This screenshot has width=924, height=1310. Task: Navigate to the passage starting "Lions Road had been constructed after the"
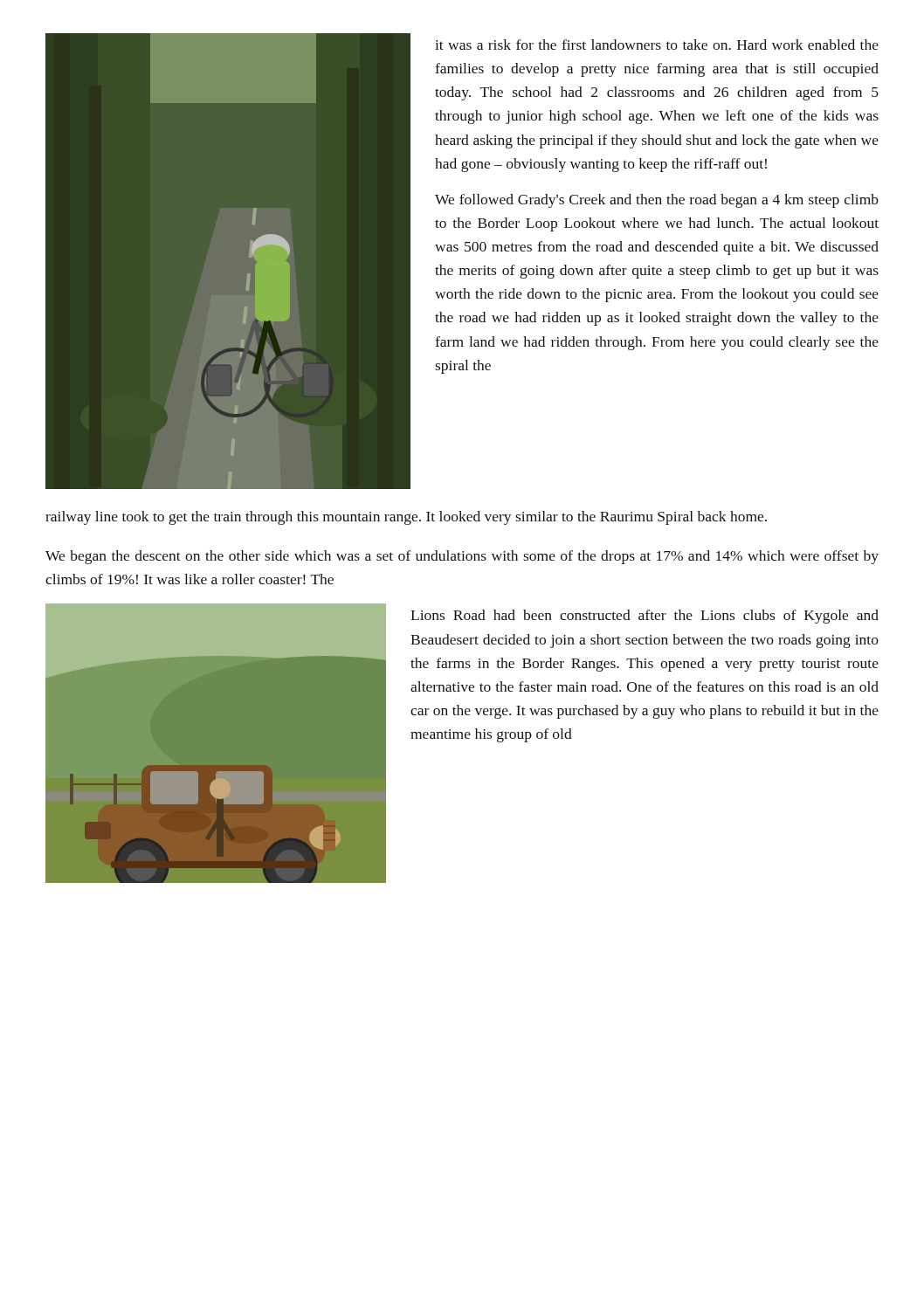pos(645,675)
